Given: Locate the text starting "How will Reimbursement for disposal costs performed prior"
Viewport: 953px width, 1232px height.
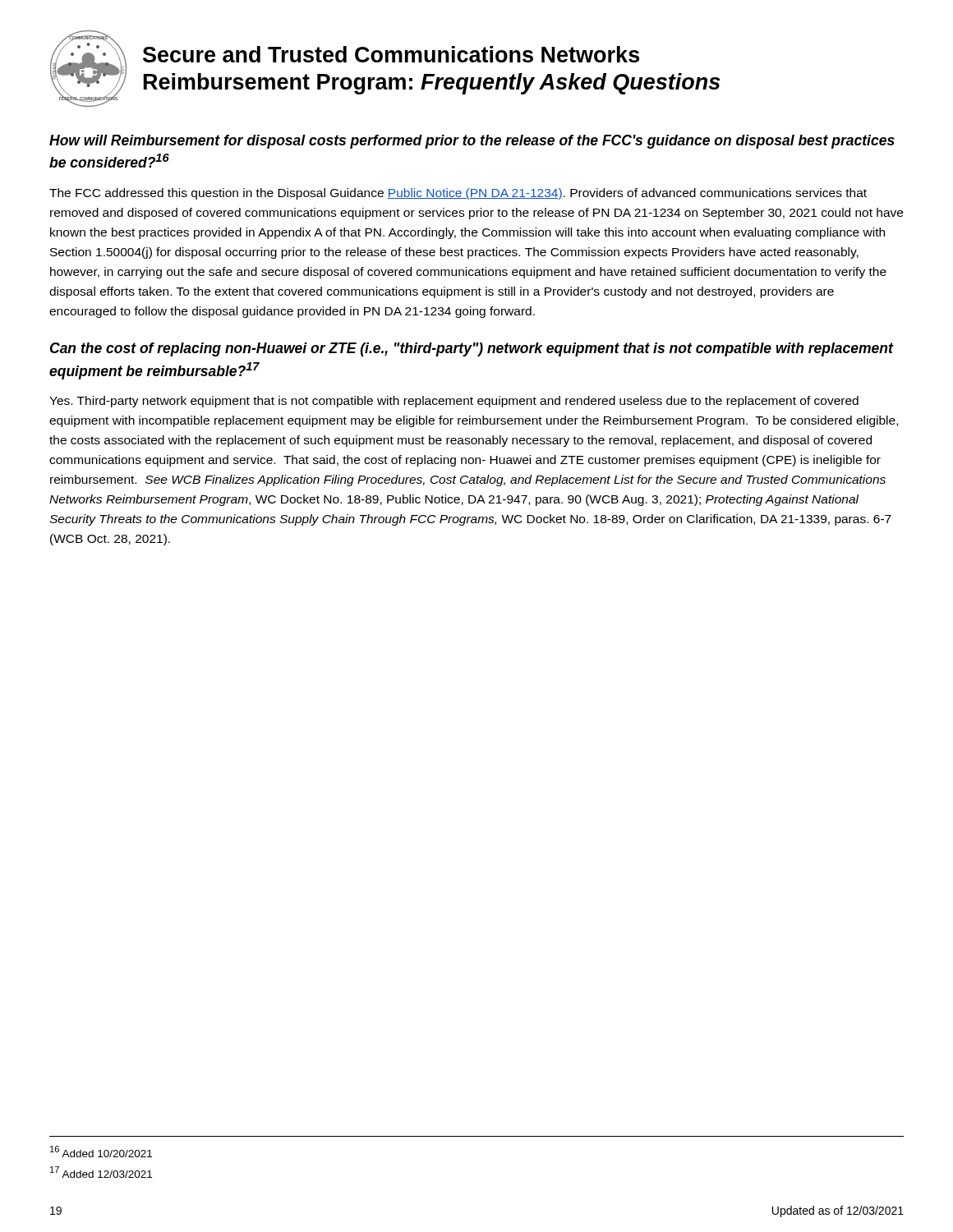Looking at the screenshot, I should coord(472,152).
